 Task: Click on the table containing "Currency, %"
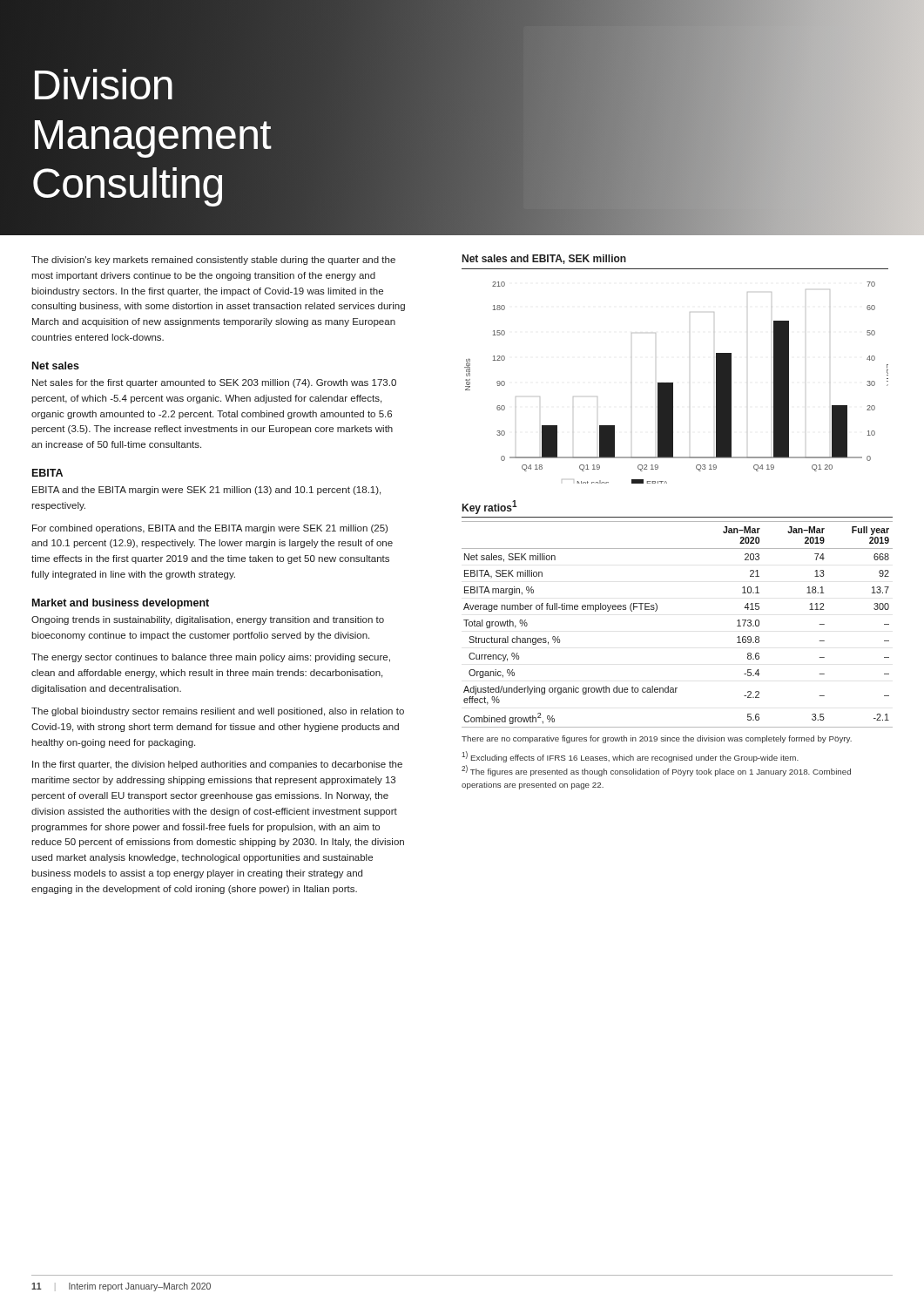677,613
